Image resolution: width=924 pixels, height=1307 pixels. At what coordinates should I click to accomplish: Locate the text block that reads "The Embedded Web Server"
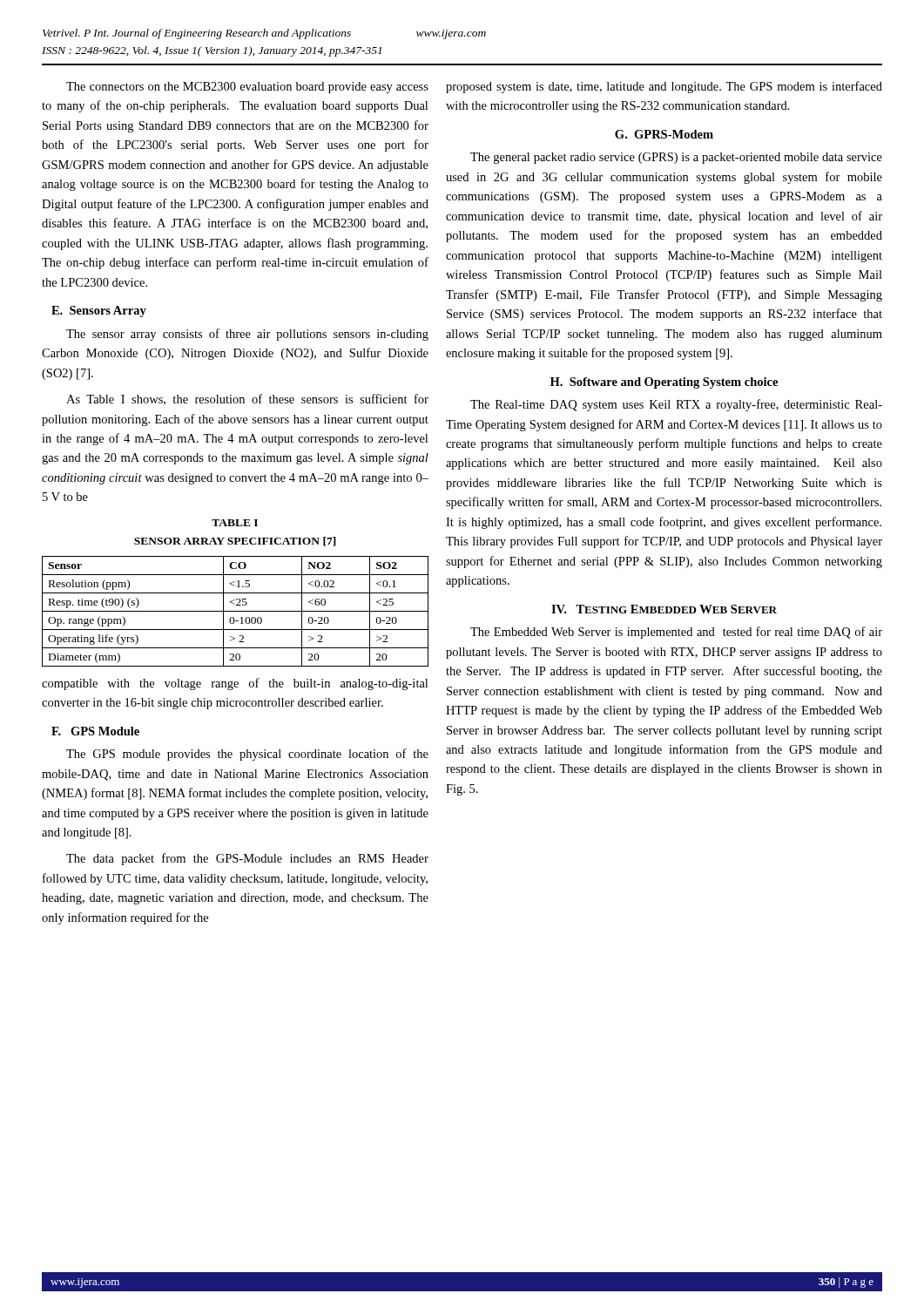664,710
